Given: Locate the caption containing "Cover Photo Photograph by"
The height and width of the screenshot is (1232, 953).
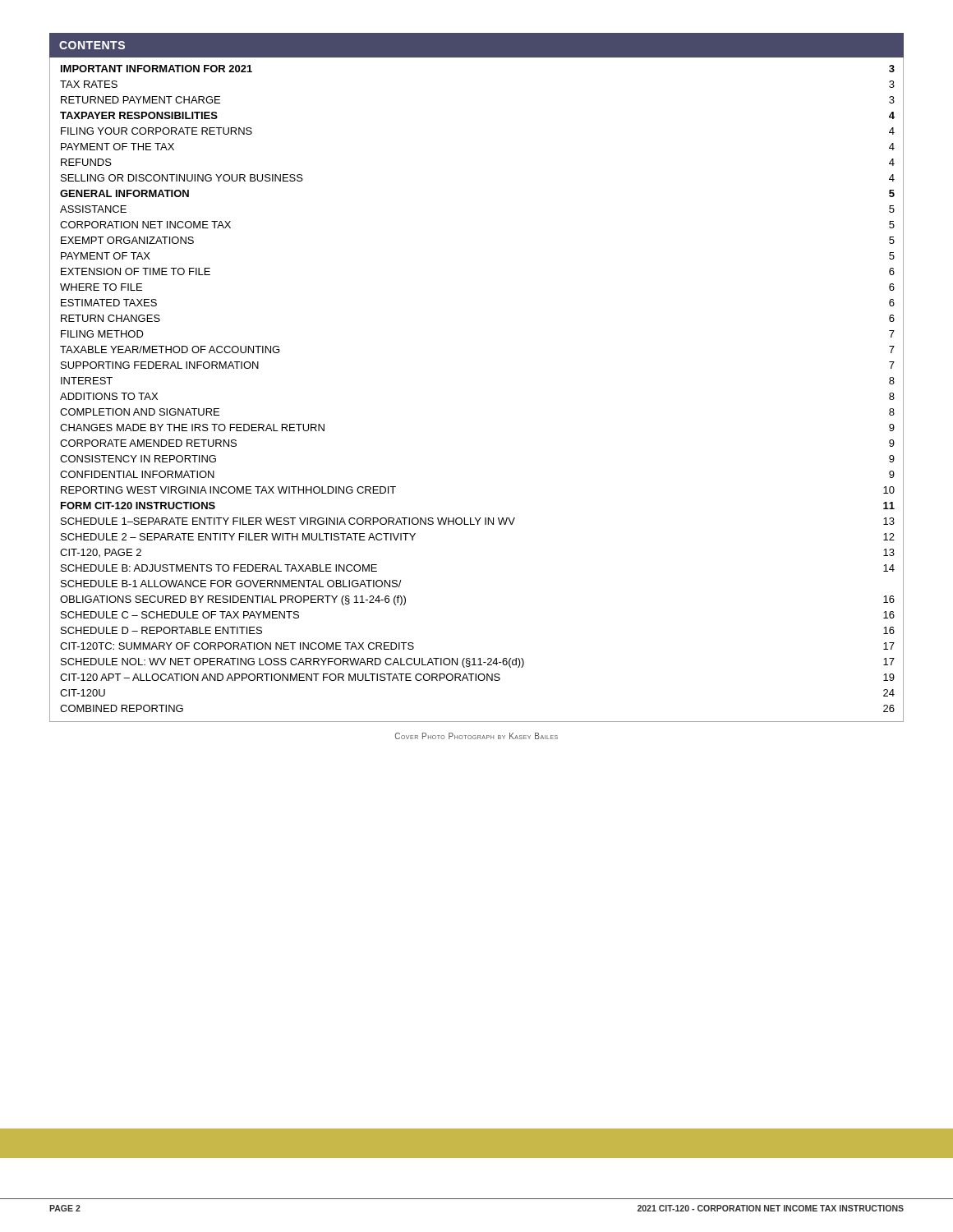Looking at the screenshot, I should point(476,736).
